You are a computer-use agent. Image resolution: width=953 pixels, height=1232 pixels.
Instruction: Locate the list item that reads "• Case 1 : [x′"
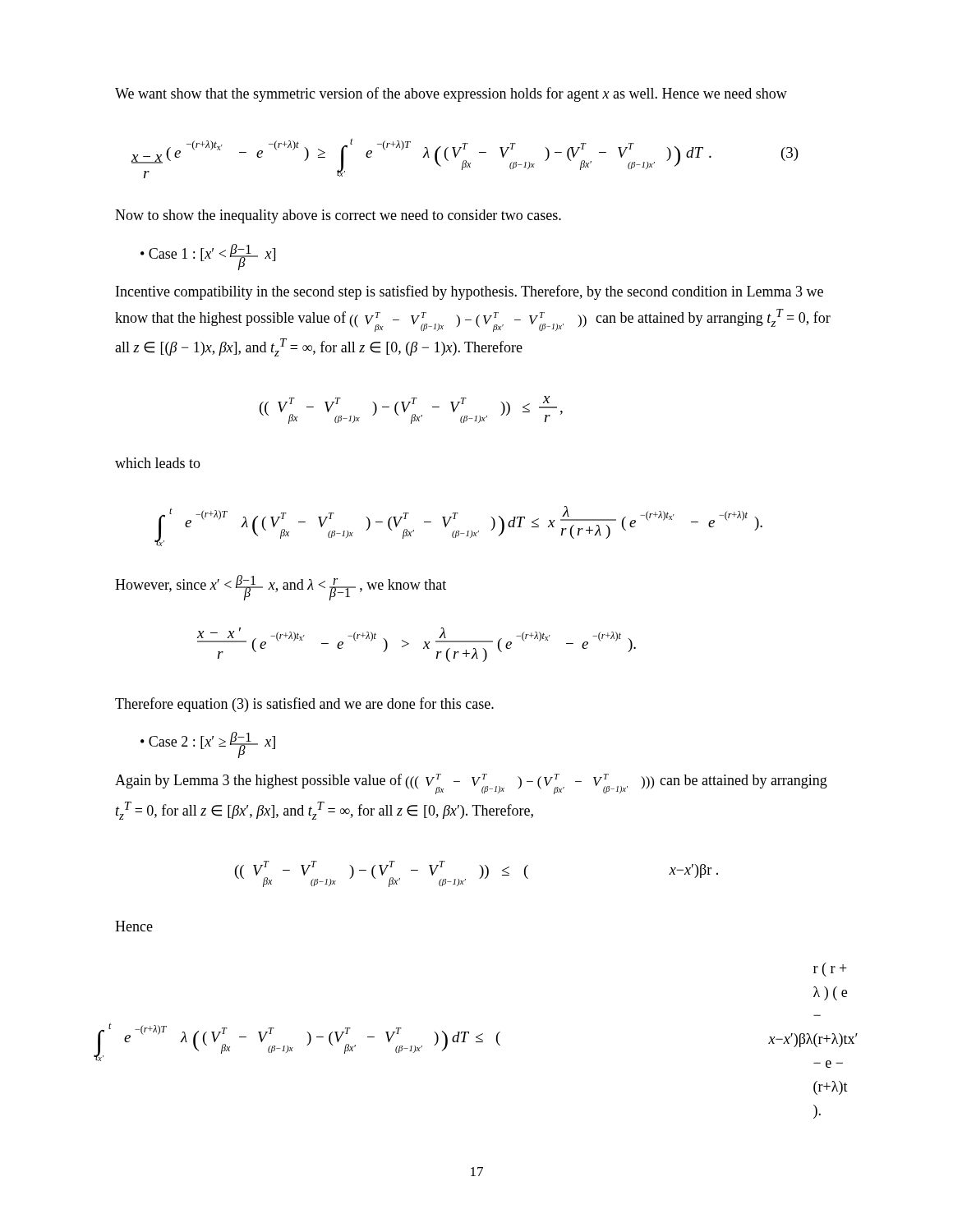(x=208, y=255)
